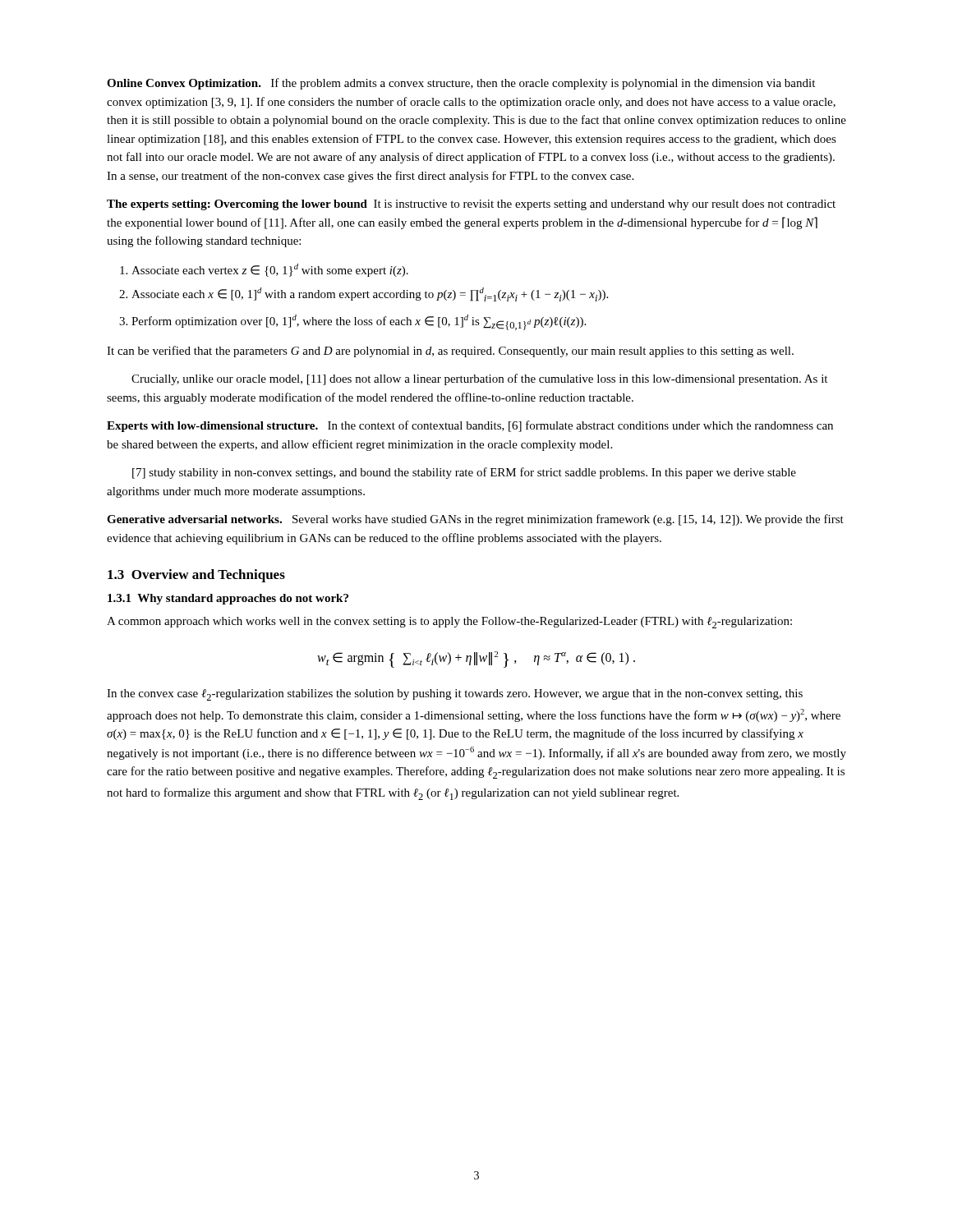Click on the text block containing "A common approach"
This screenshot has height=1232, width=953.
[476, 622]
